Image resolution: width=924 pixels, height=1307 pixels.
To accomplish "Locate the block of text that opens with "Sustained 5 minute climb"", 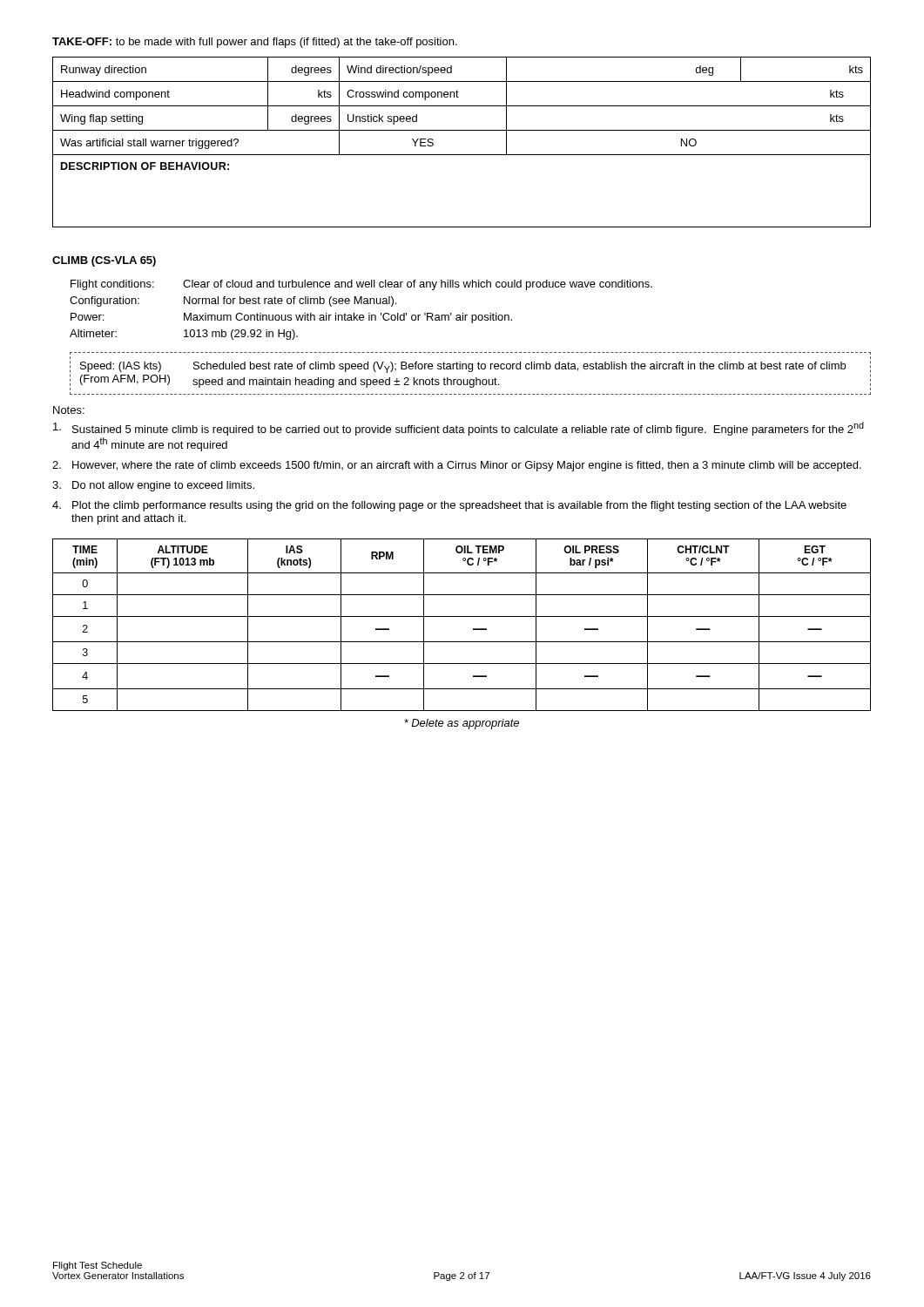I will [462, 436].
